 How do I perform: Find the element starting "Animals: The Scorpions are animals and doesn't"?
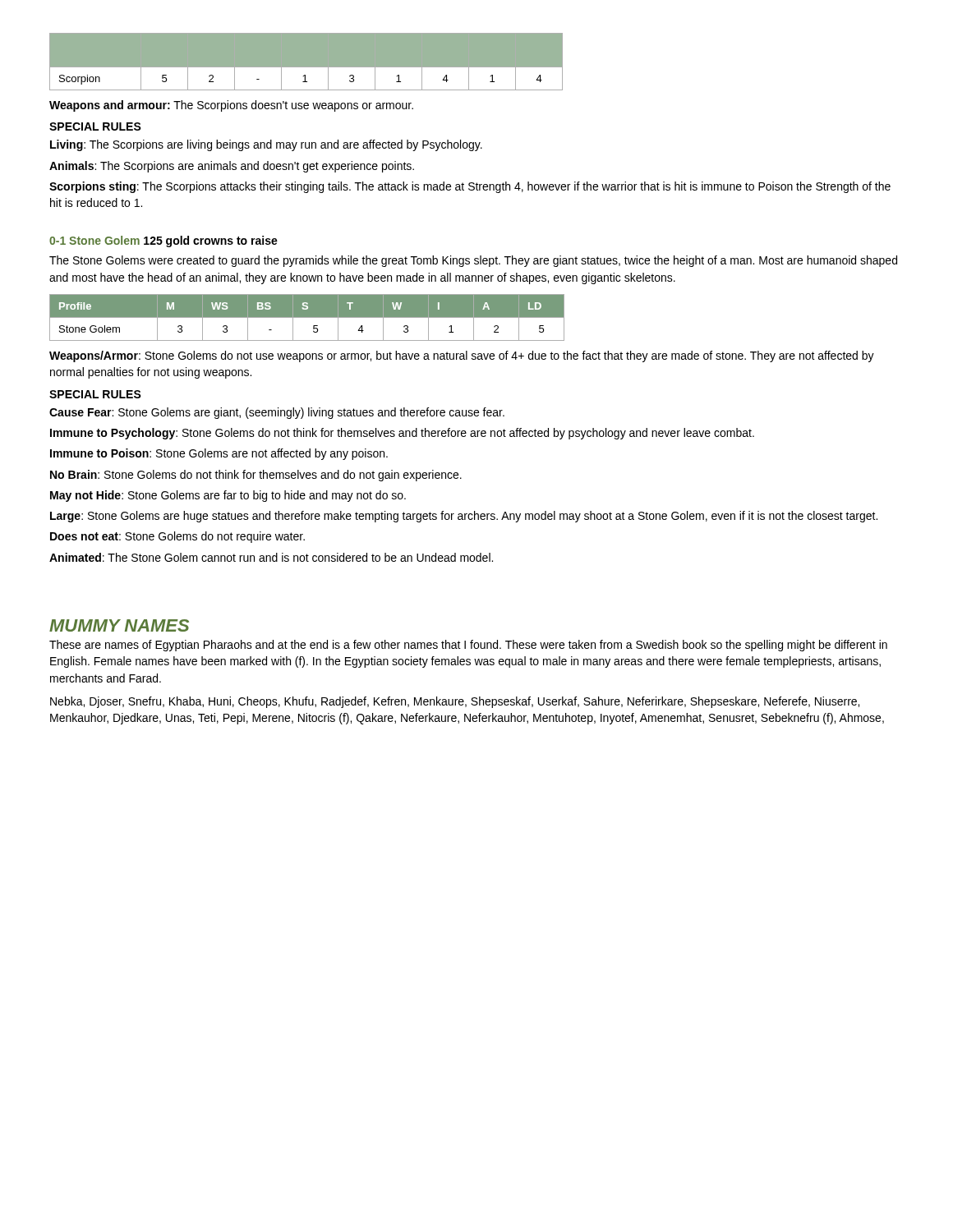(x=232, y=166)
